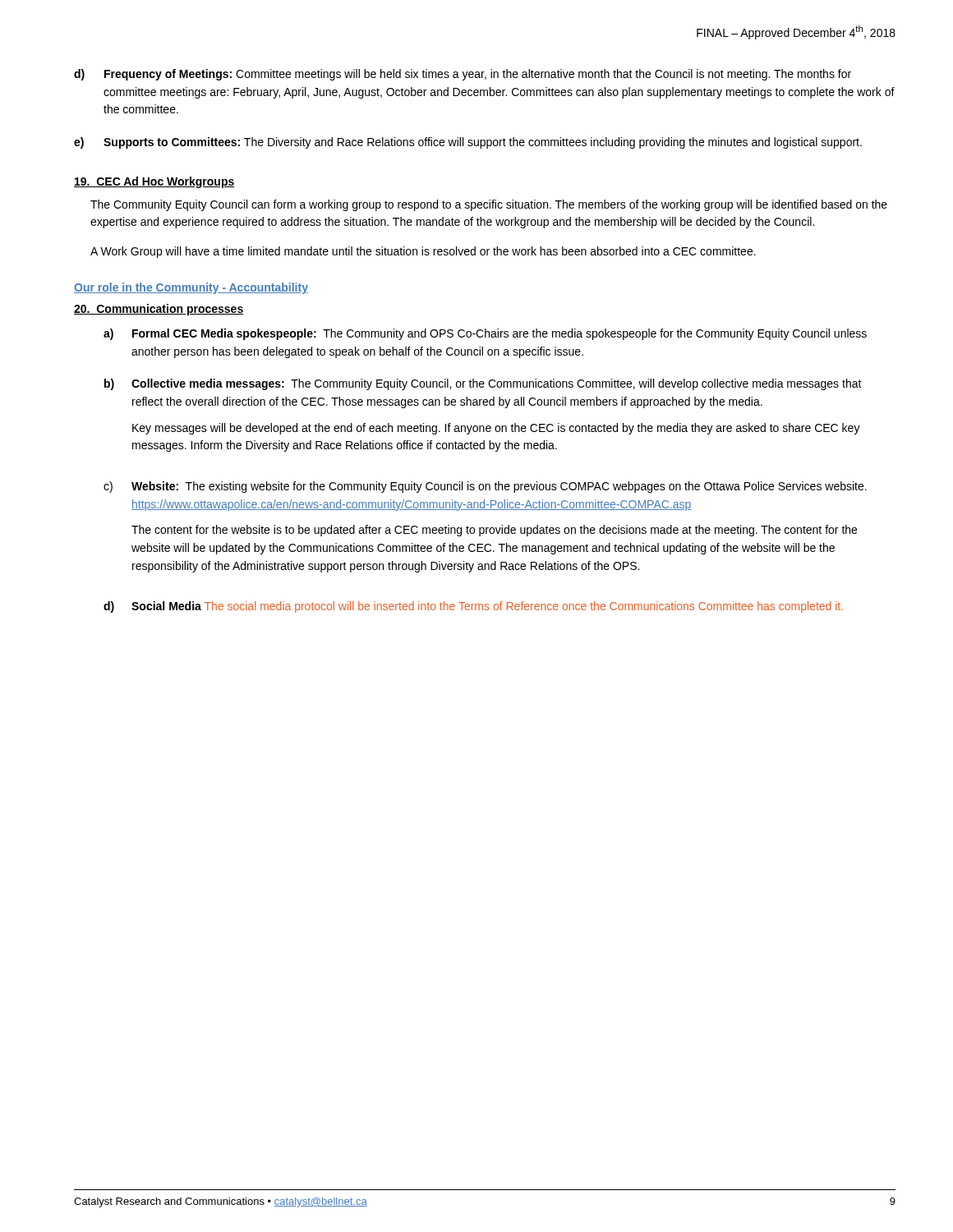Navigate to the element starting "e) Supports to Committees: The"
This screenshot has width=953, height=1232.
[x=485, y=143]
